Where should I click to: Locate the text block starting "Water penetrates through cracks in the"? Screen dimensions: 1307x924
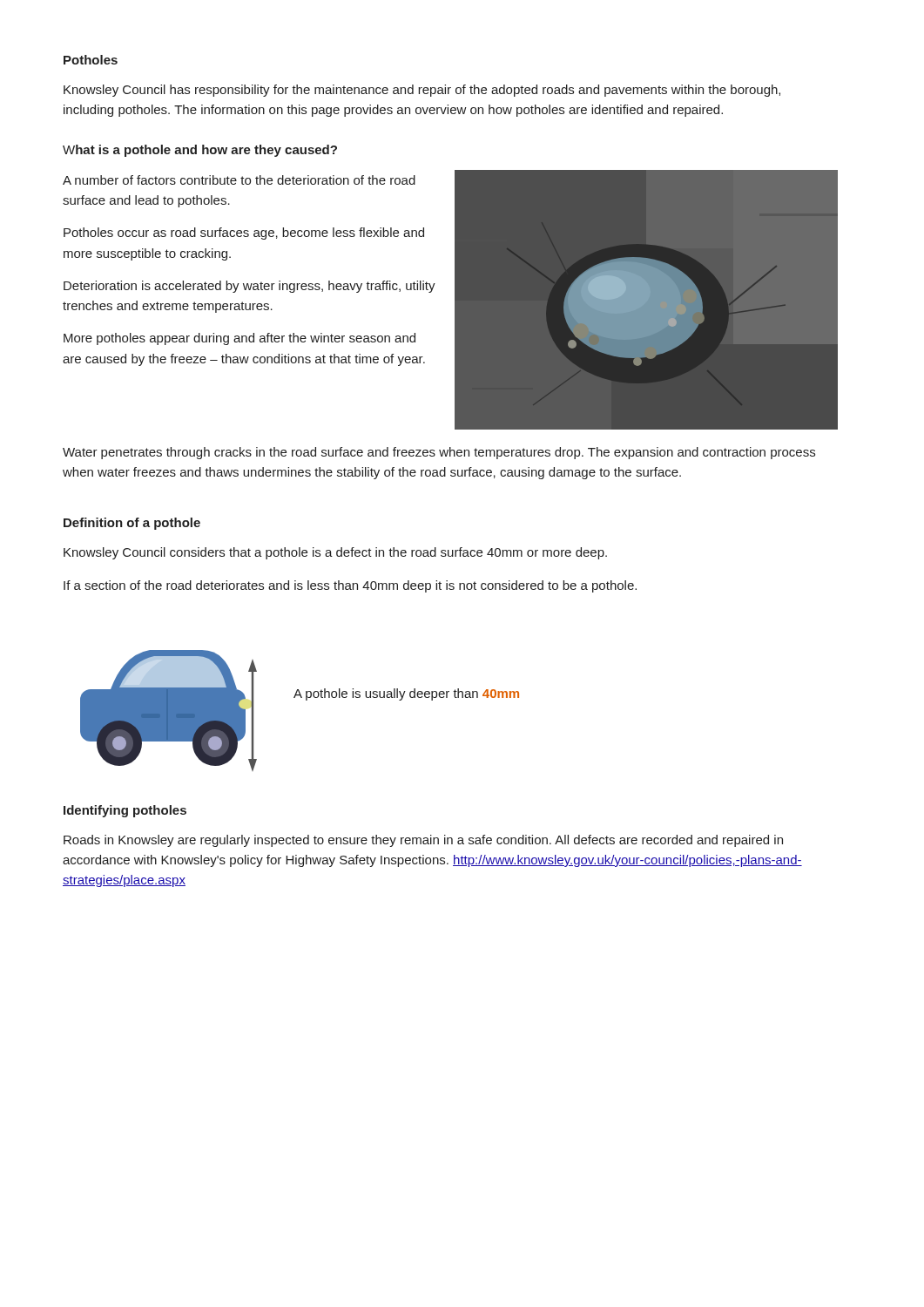pyautogui.click(x=439, y=462)
